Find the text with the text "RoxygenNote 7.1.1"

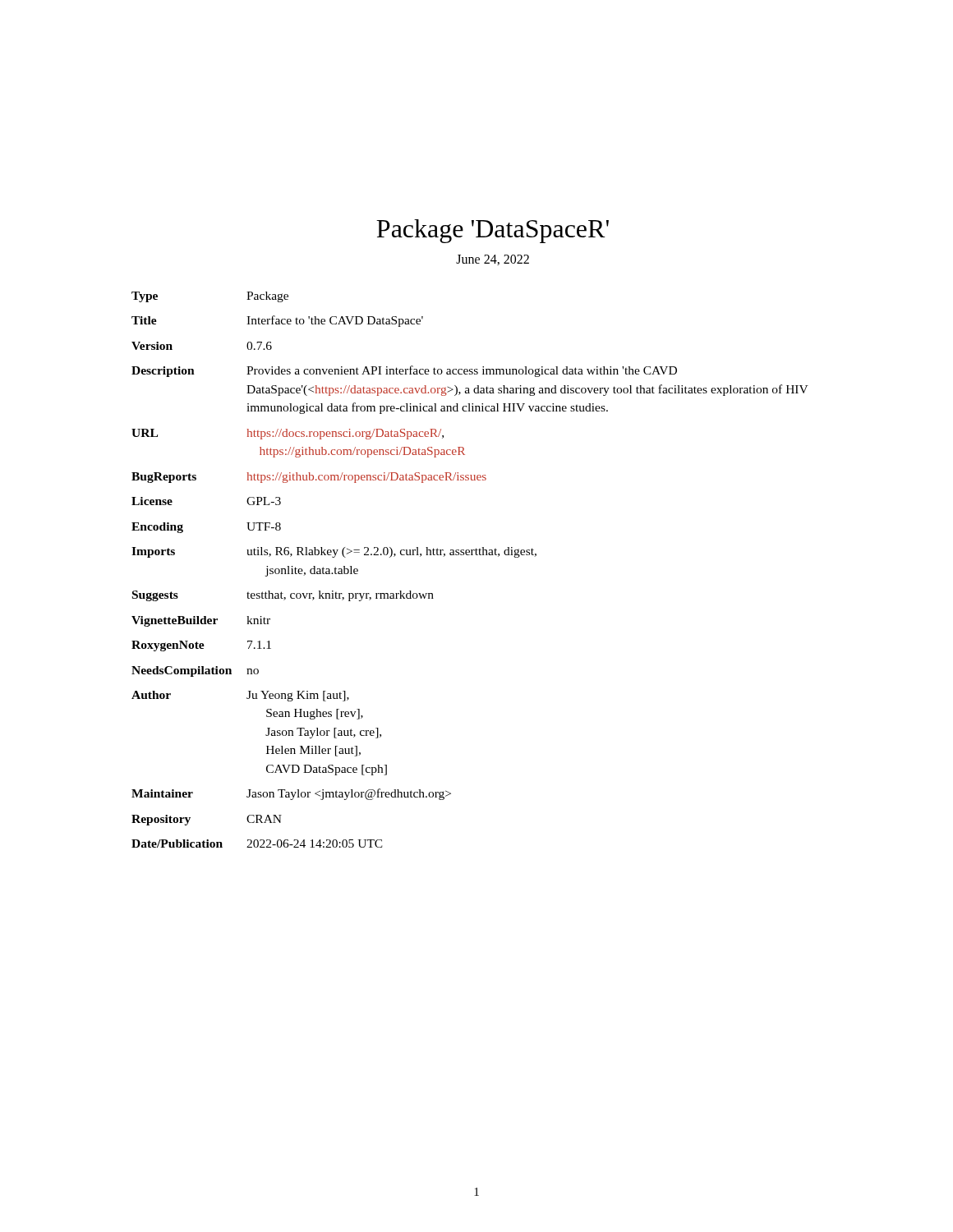pyautogui.click(x=201, y=646)
